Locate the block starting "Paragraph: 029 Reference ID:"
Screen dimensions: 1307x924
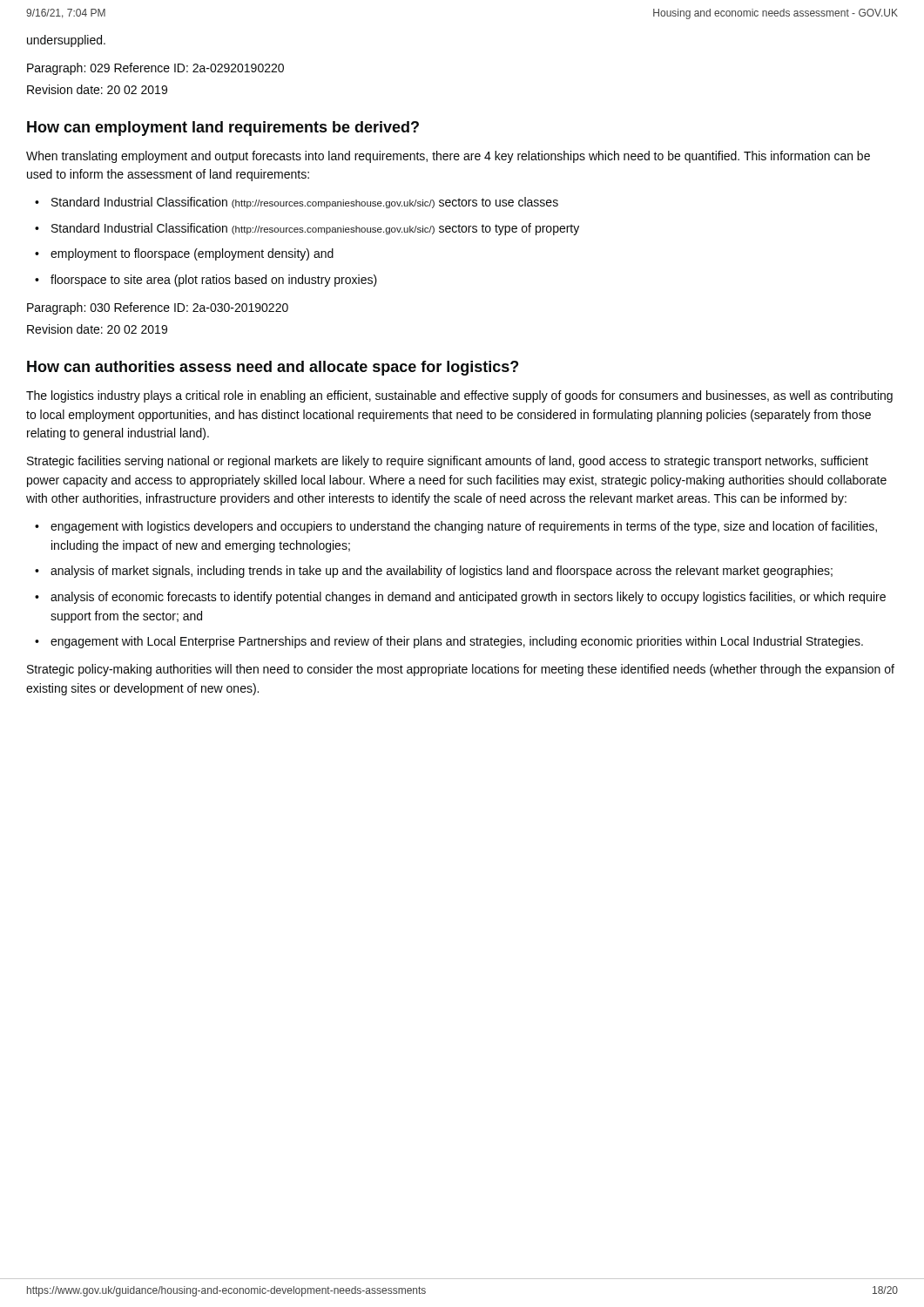point(155,68)
